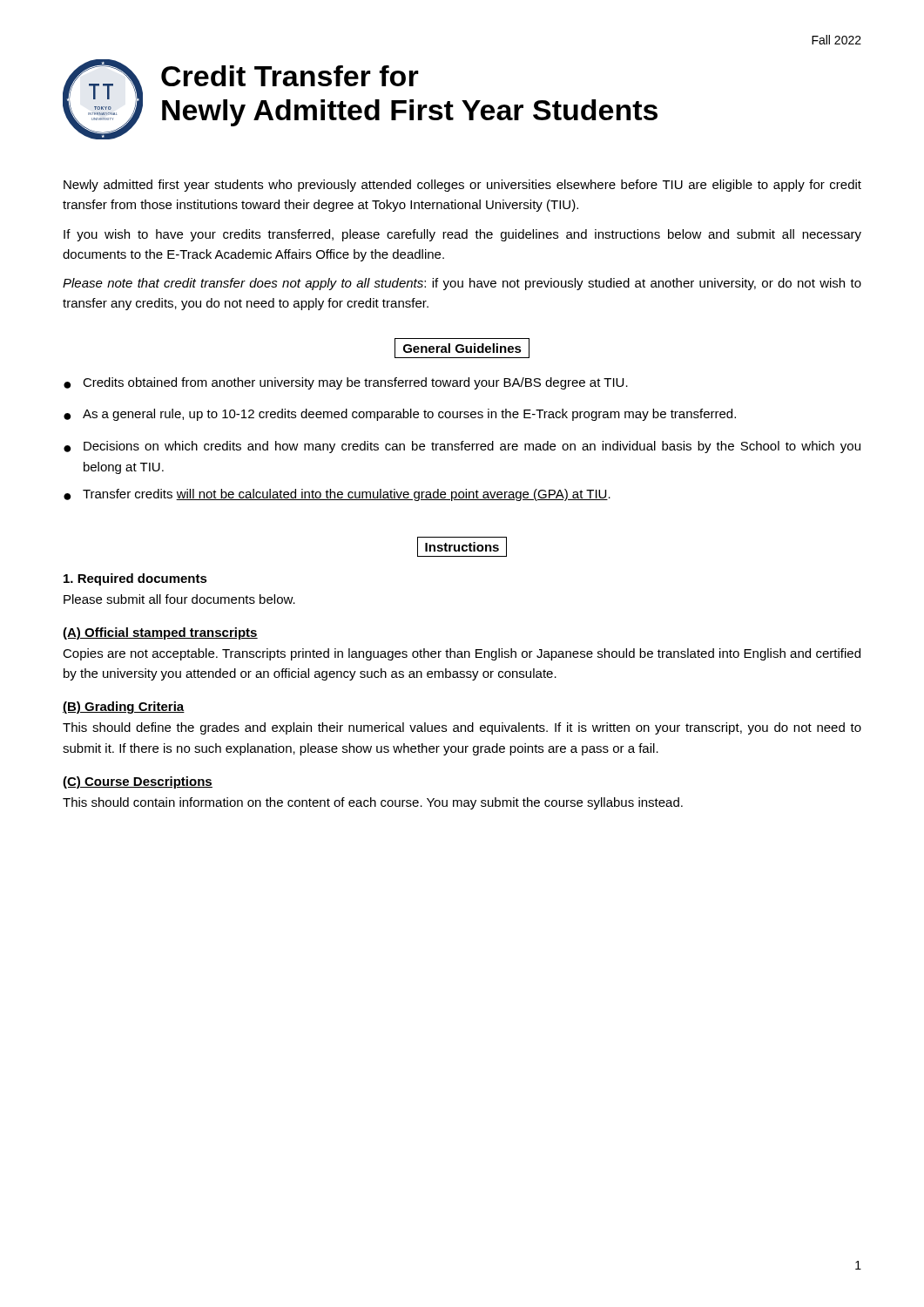Image resolution: width=924 pixels, height=1307 pixels.
Task: Navigate to the element starting "(B) Grading Criteria"
Action: point(123,707)
